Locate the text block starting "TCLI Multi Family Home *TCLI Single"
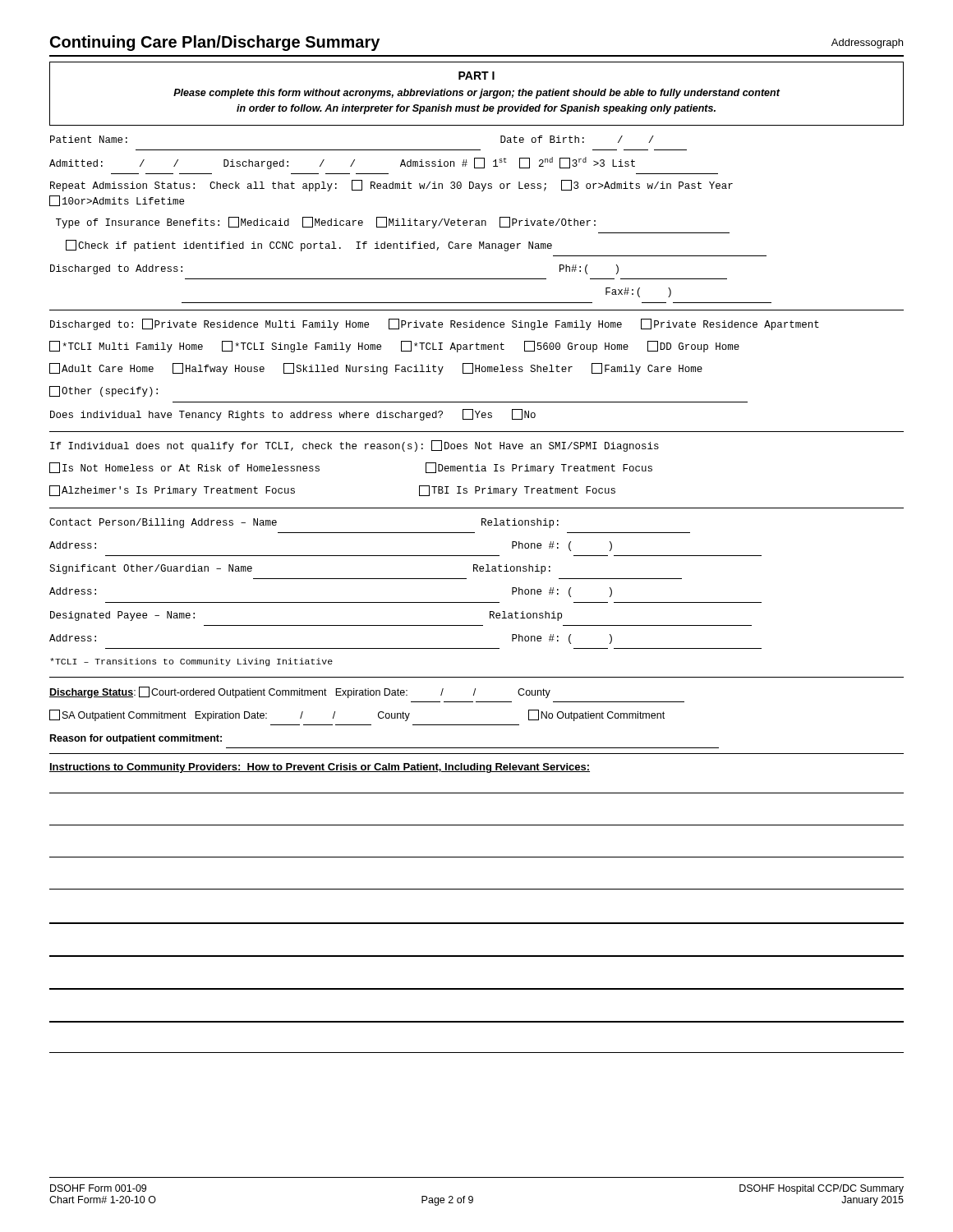The image size is (953, 1232). (394, 347)
